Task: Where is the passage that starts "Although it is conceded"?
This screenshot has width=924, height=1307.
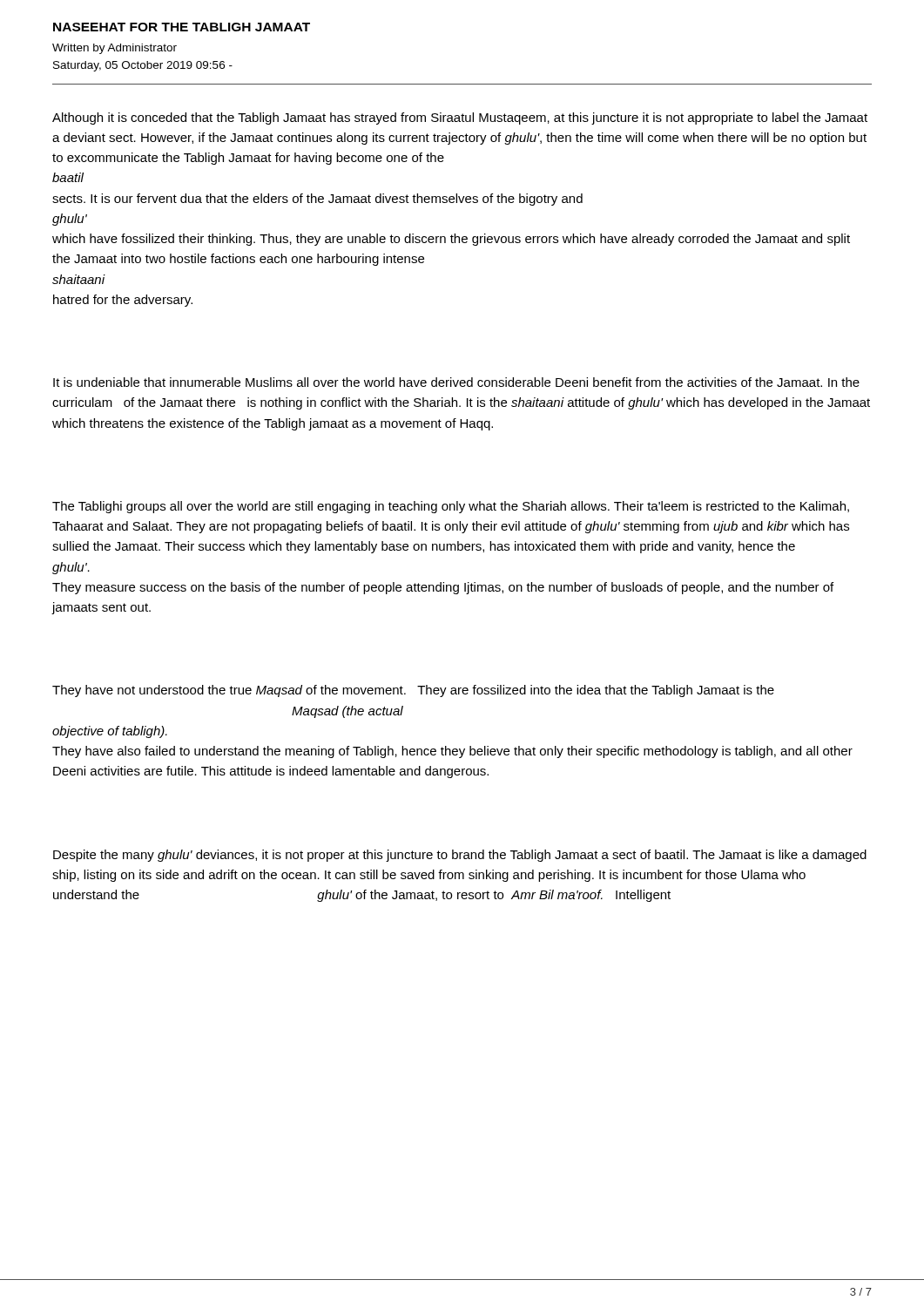Action: pyautogui.click(x=460, y=208)
